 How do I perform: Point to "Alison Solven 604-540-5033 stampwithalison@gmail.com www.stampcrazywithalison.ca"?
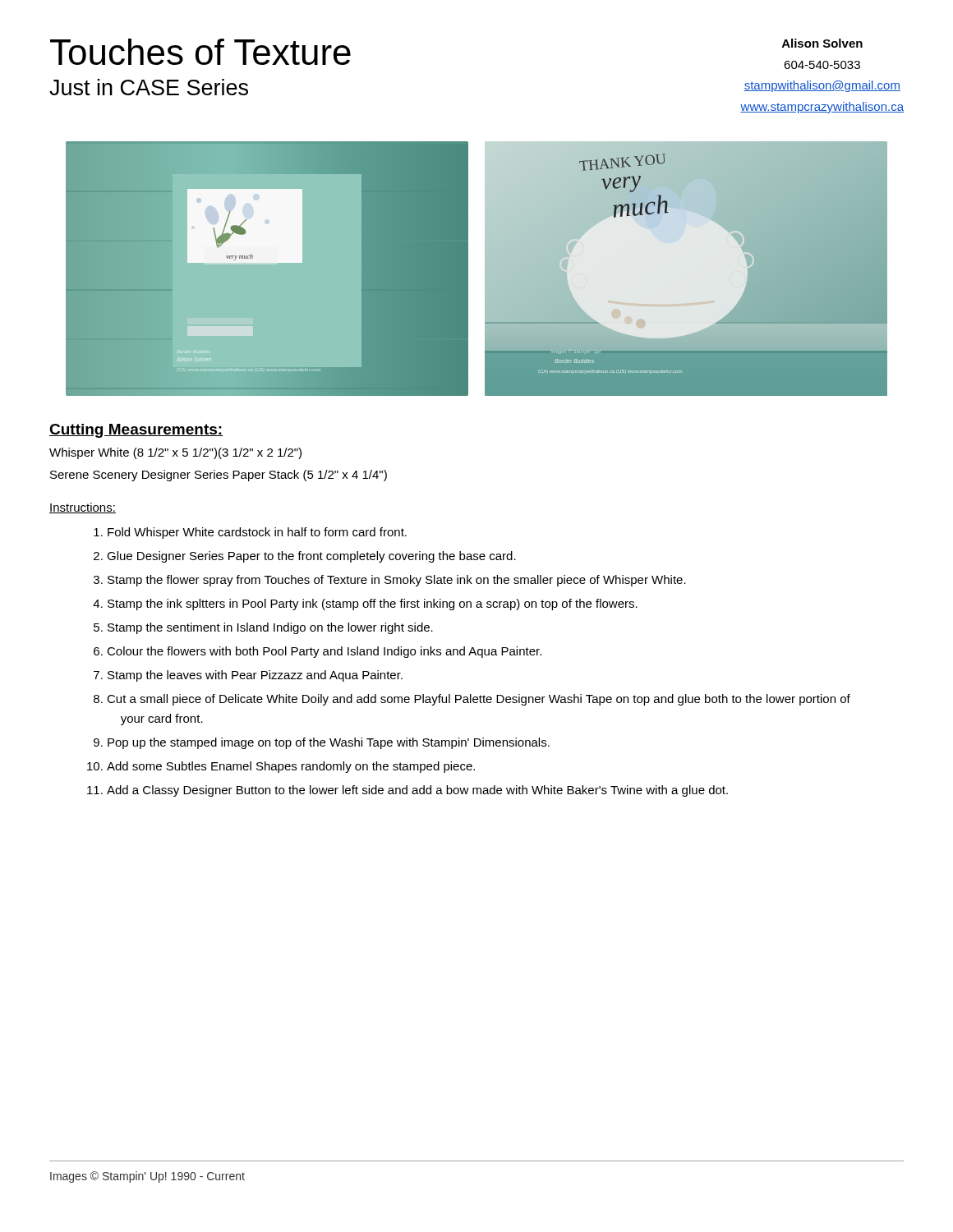click(822, 75)
